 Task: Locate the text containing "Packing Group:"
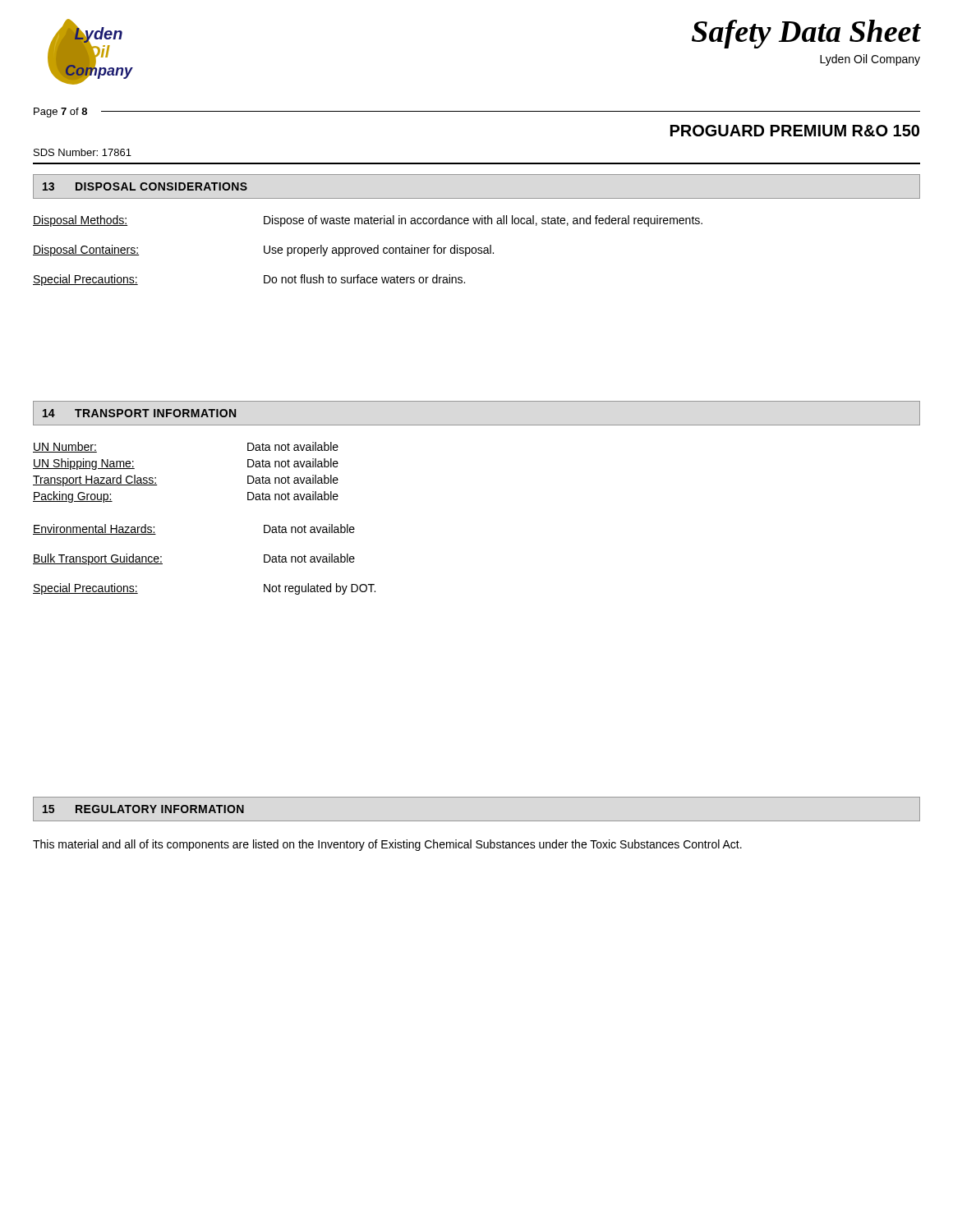point(73,496)
